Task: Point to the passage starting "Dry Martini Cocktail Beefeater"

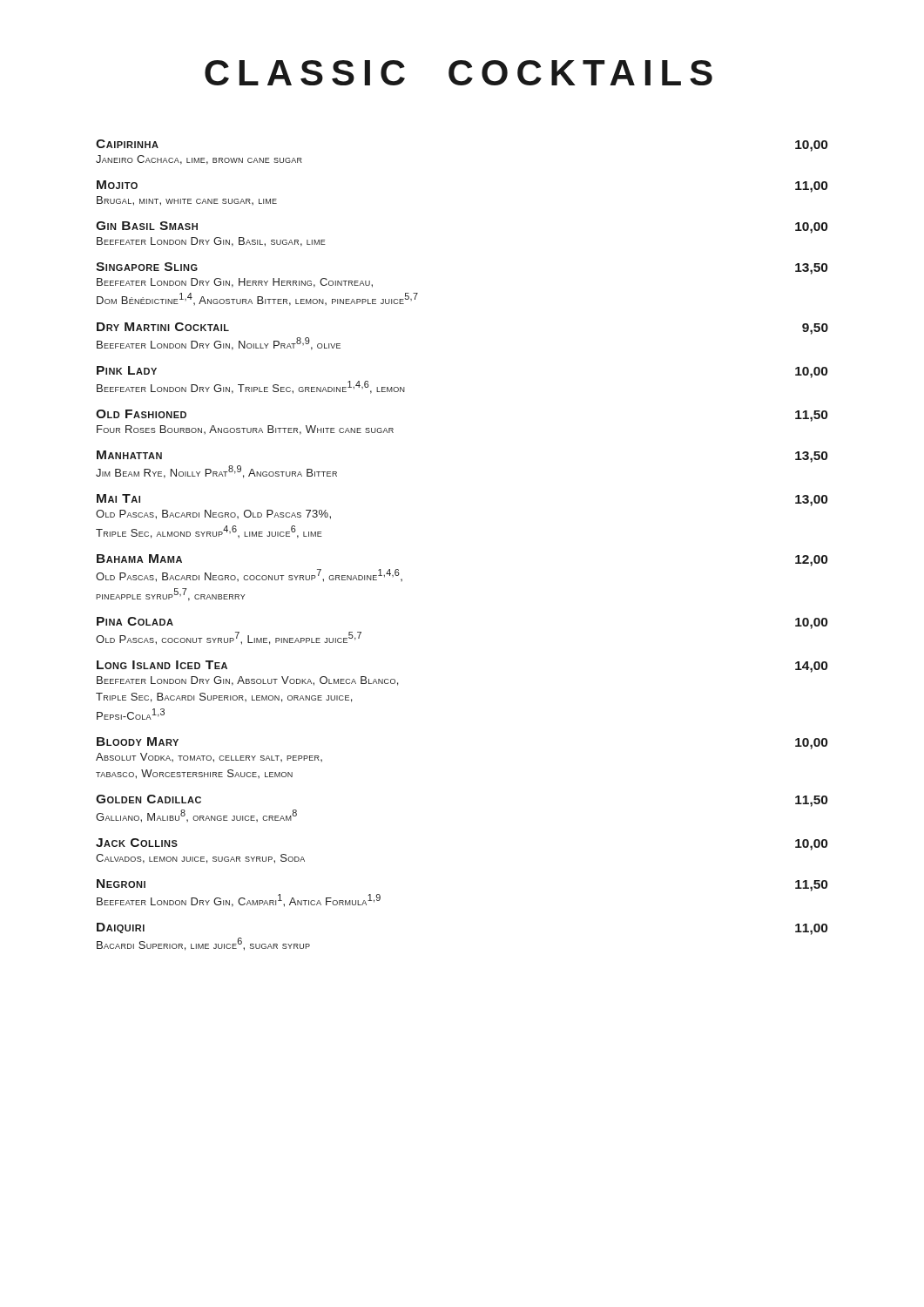Action: click(163, 328)
